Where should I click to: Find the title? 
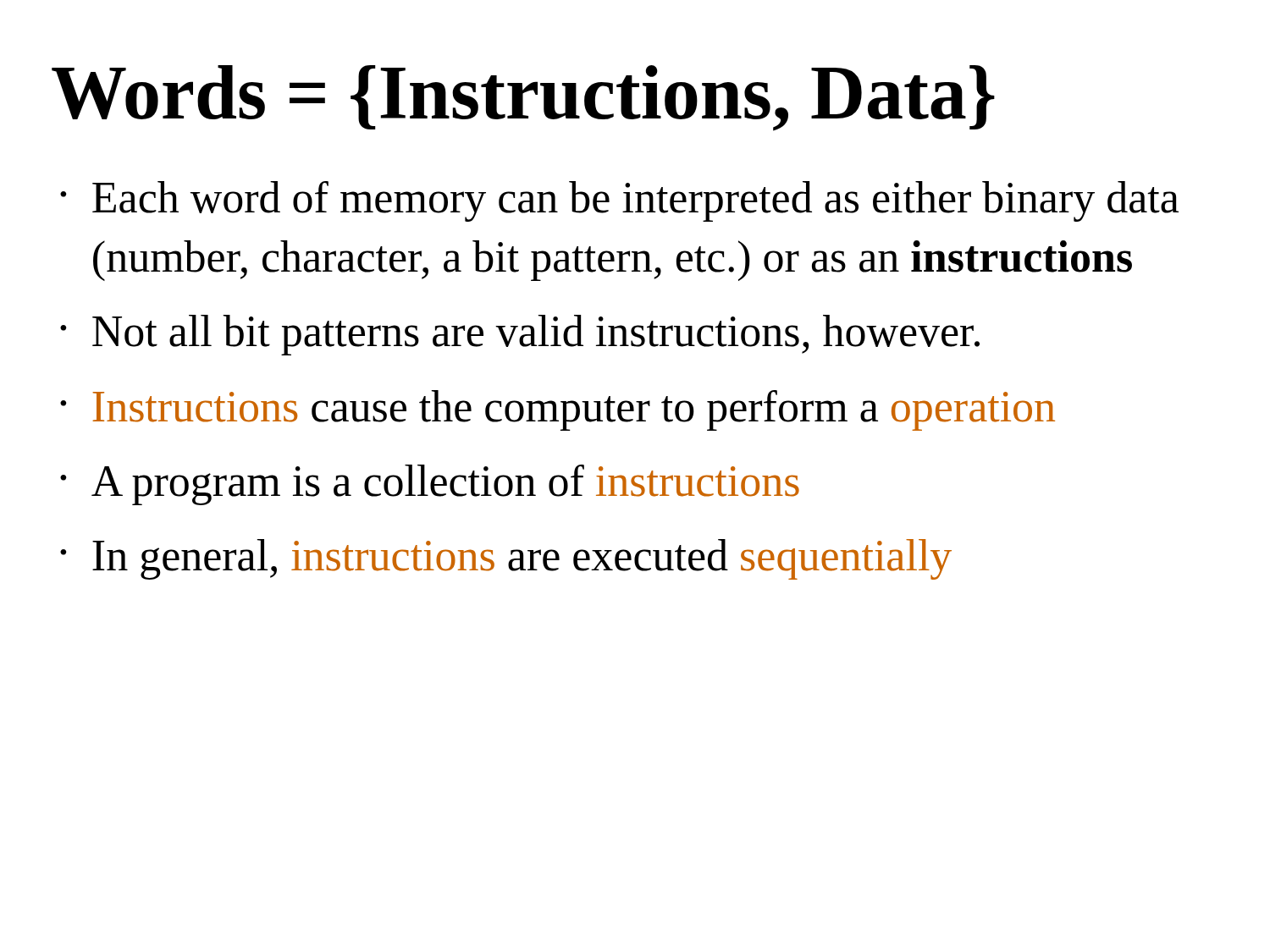click(x=524, y=93)
